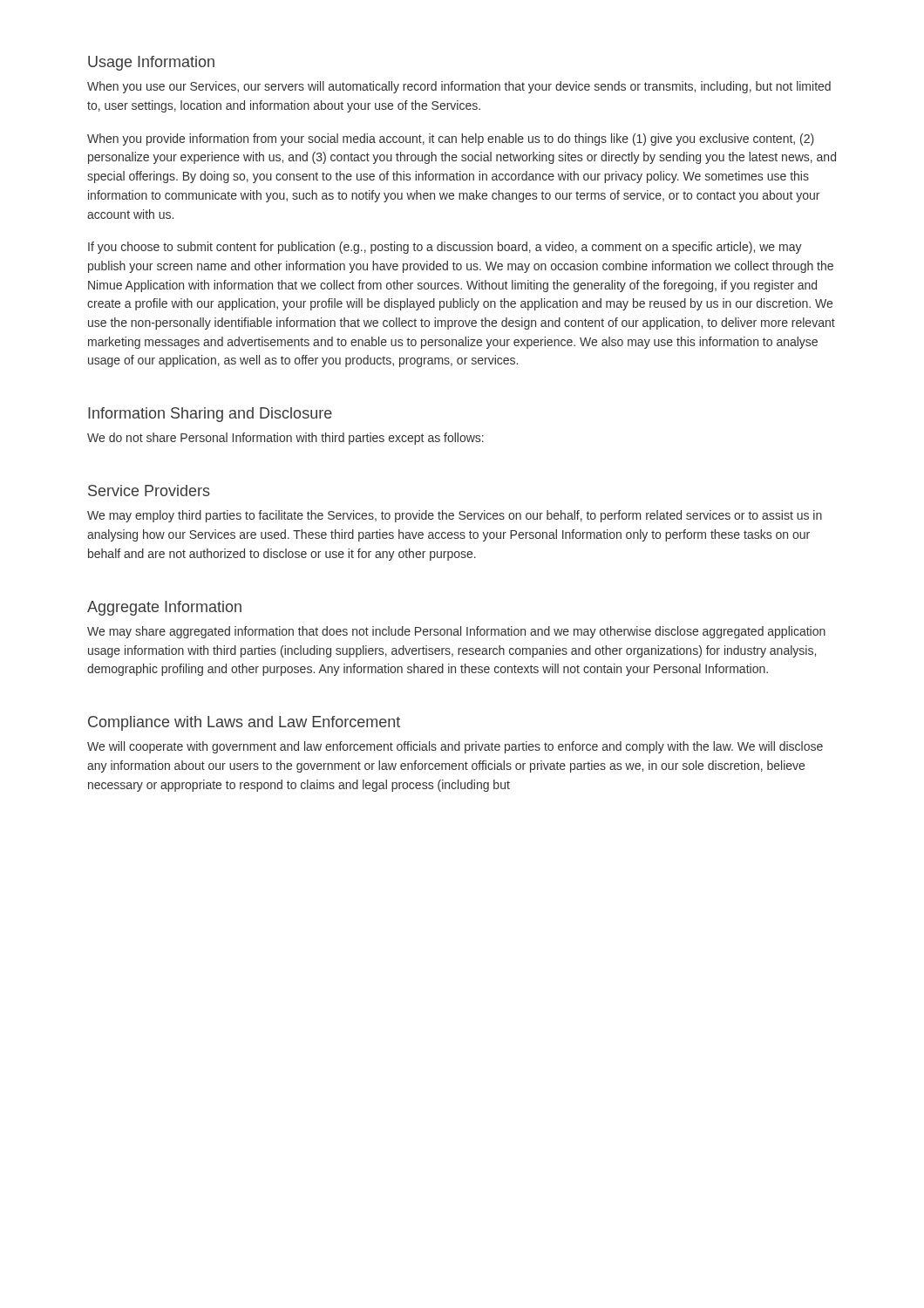Locate the block starting "Usage Information"
Image resolution: width=924 pixels, height=1308 pixels.
pyautogui.click(x=151, y=63)
